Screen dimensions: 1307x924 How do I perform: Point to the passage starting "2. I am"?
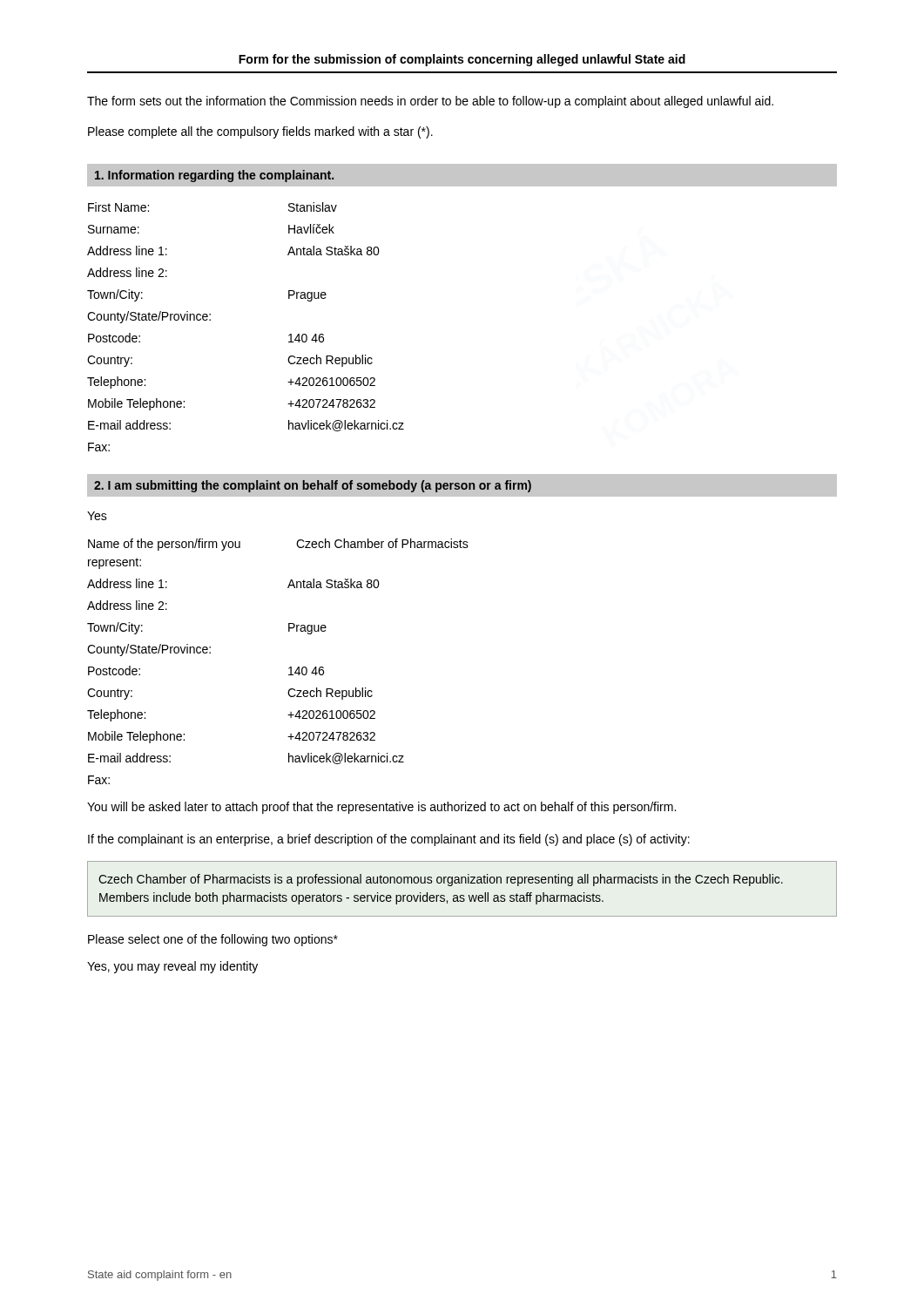click(x=313, y=485)
